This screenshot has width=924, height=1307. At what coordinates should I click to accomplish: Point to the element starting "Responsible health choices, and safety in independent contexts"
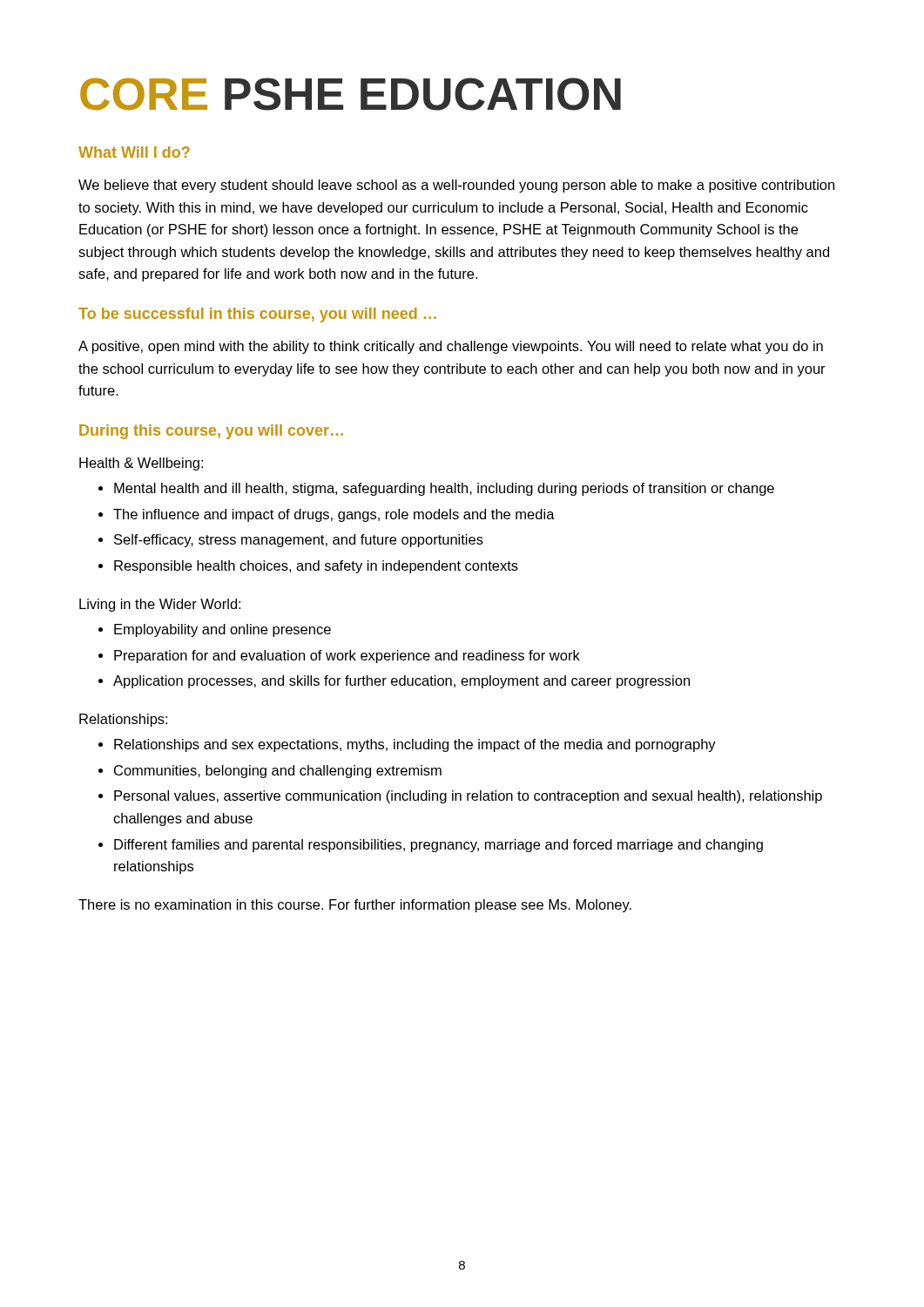462,566
